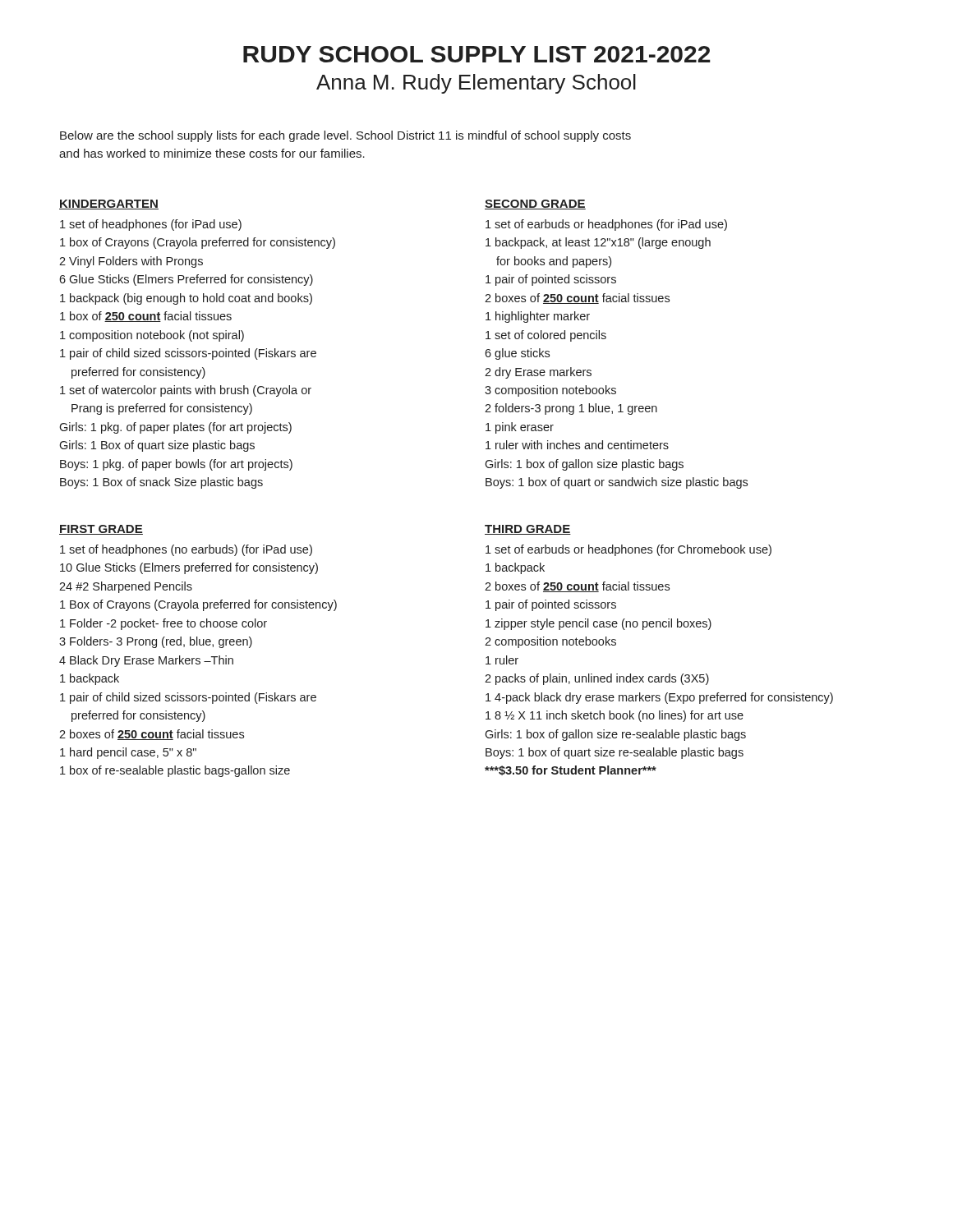Locate the list item containing "1 4-pack black dry erase markers (Expo preferred"
This screenshot has width=953, height=1232.
659,697
